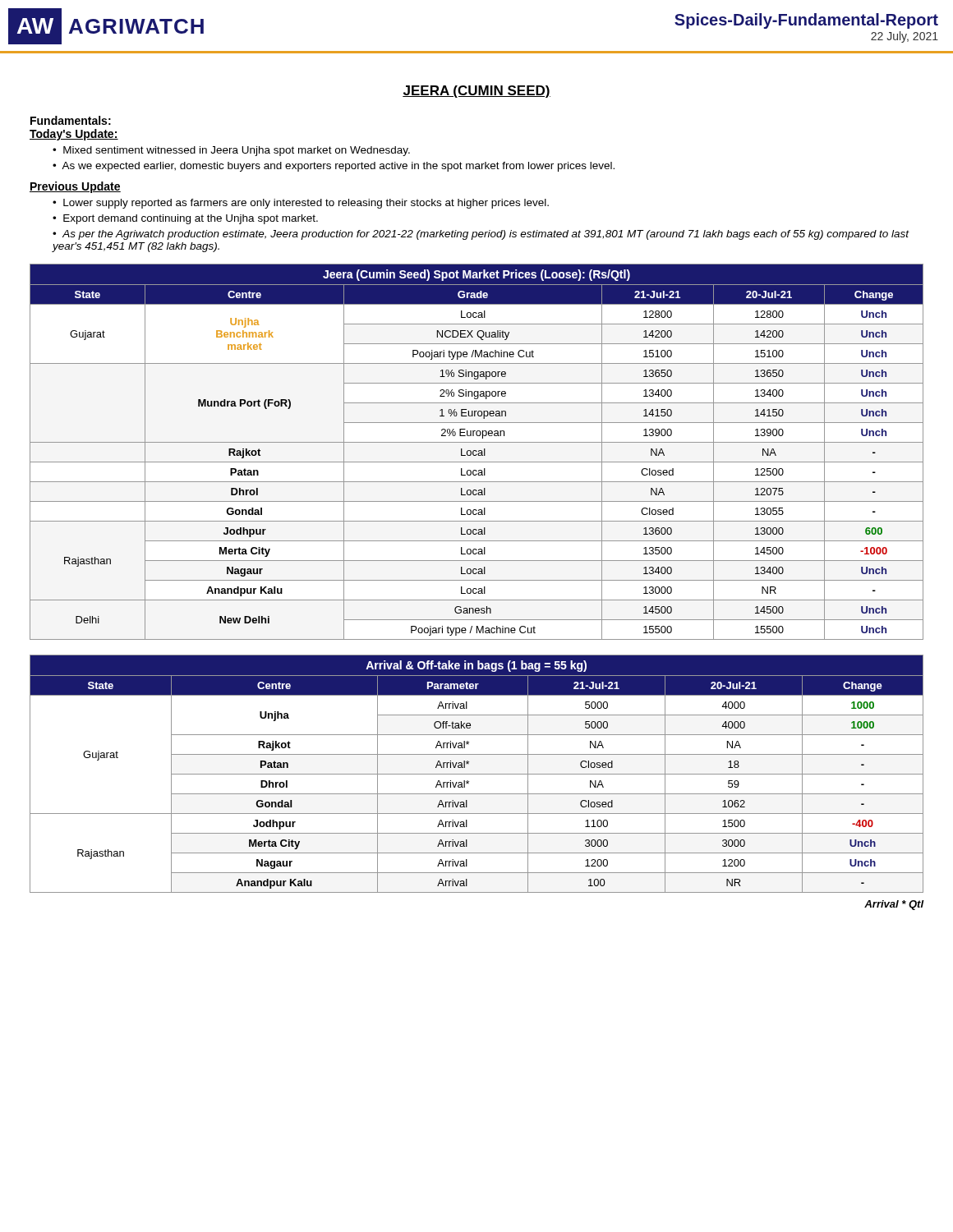Image resolution: width=953 pixels, height=1232 pixels.
Task: Find the text starting "• Lower supply"
Action: coord(301,202)
